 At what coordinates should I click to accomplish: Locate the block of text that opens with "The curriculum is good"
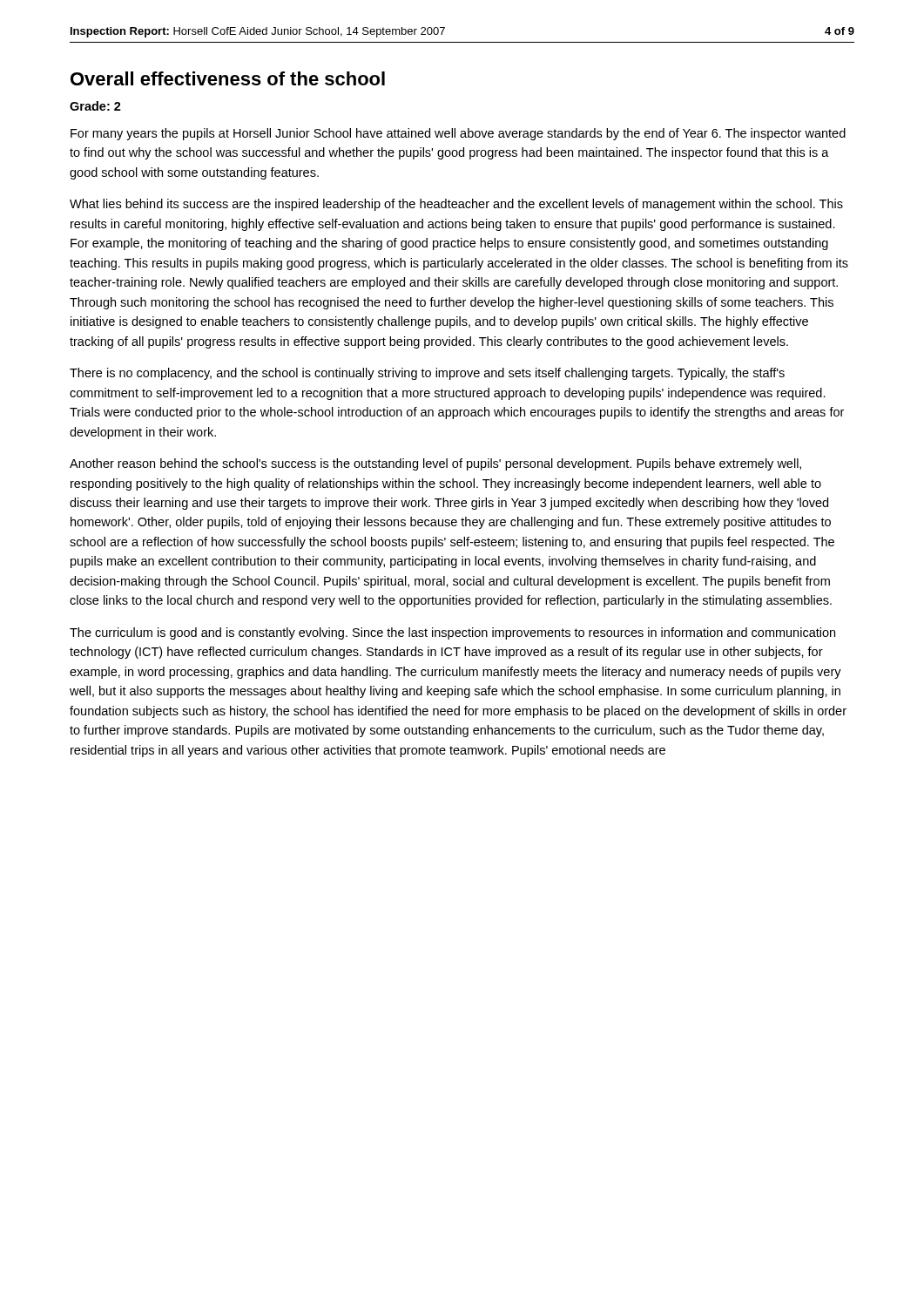pyautogui.click(x=458, y=691)
